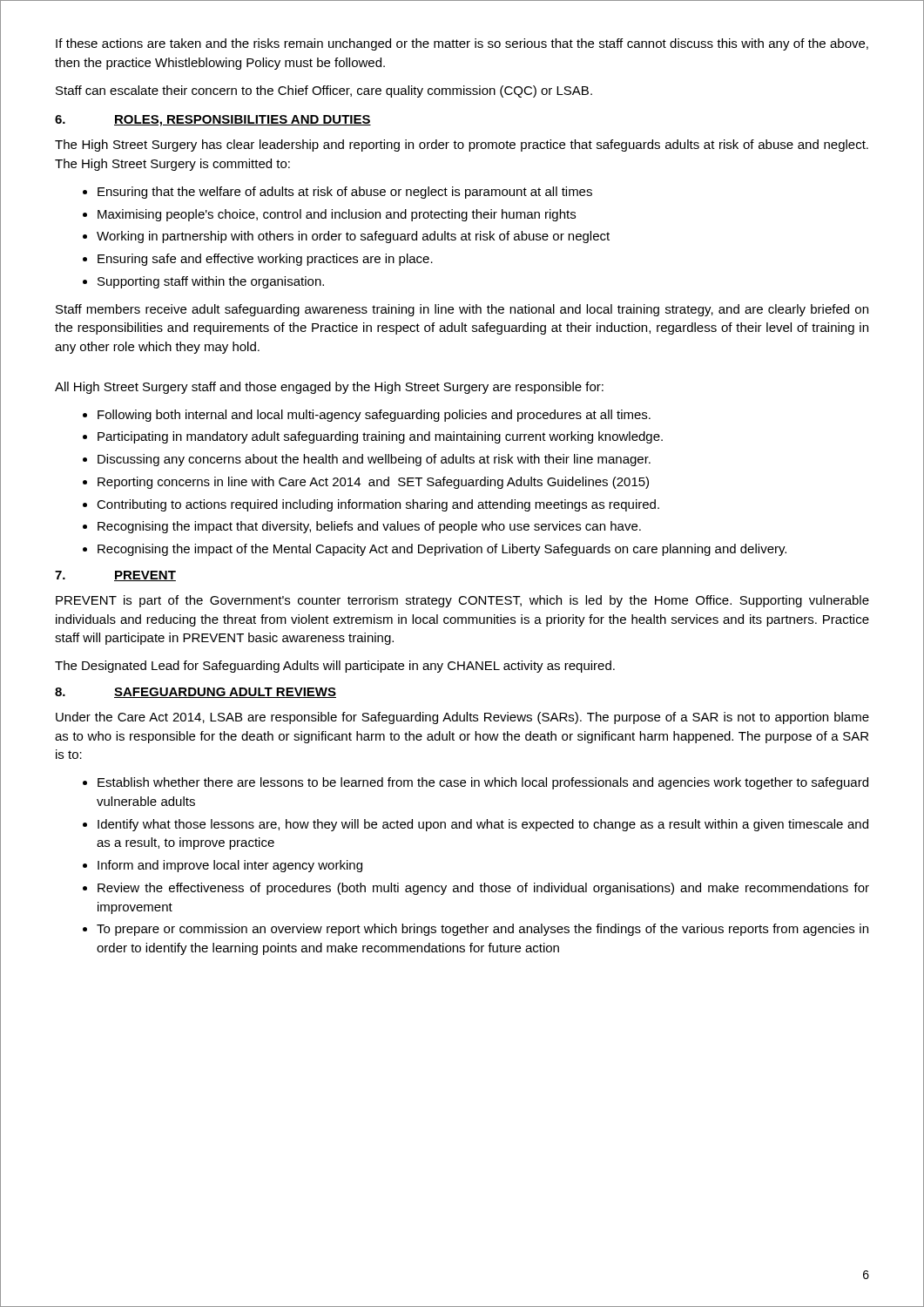Find the section header that says "7. PREVENT"

click(x=115, y=574)
